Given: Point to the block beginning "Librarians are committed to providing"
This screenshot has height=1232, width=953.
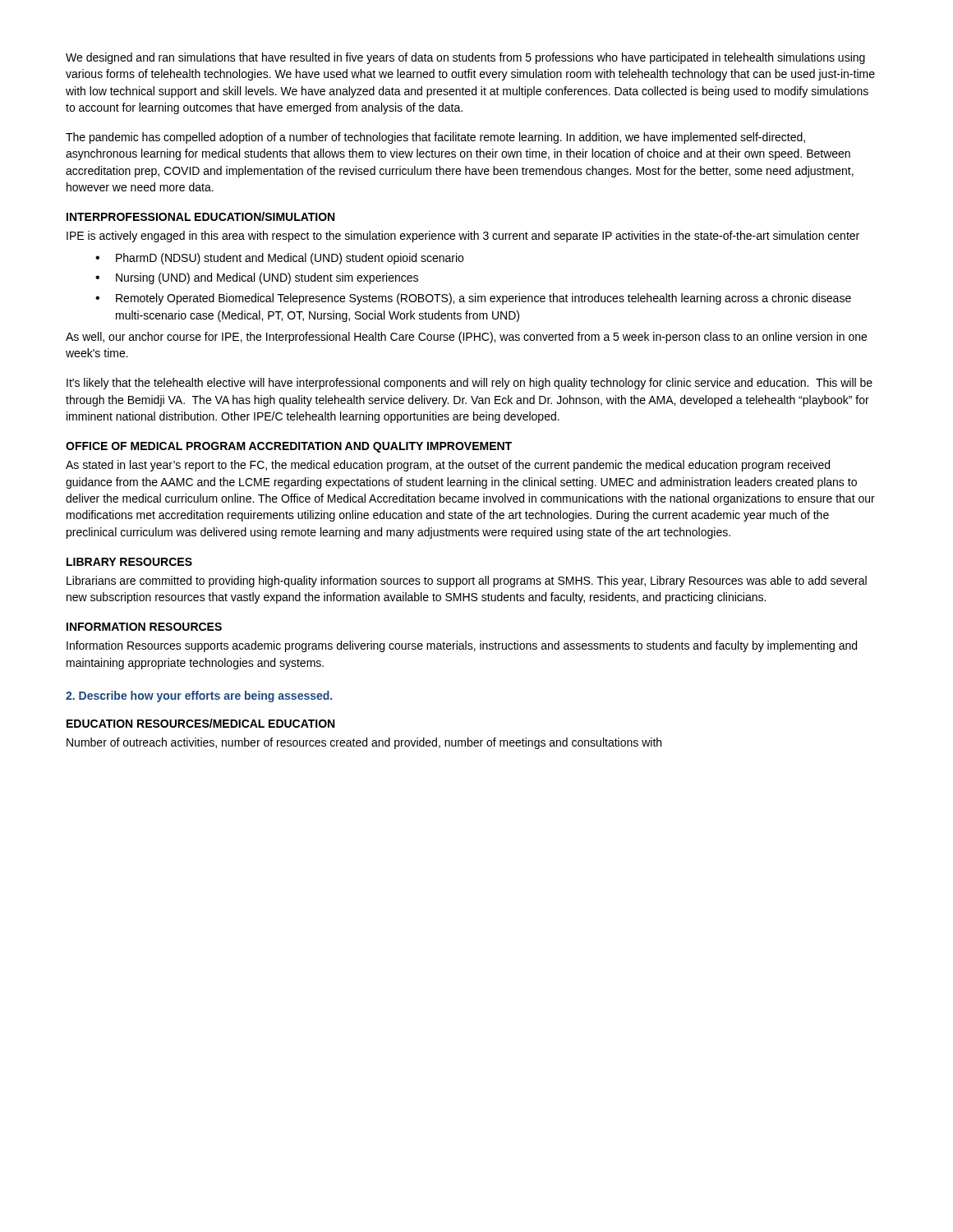Looking at the screenshot, I should click(x=466, y=589).
